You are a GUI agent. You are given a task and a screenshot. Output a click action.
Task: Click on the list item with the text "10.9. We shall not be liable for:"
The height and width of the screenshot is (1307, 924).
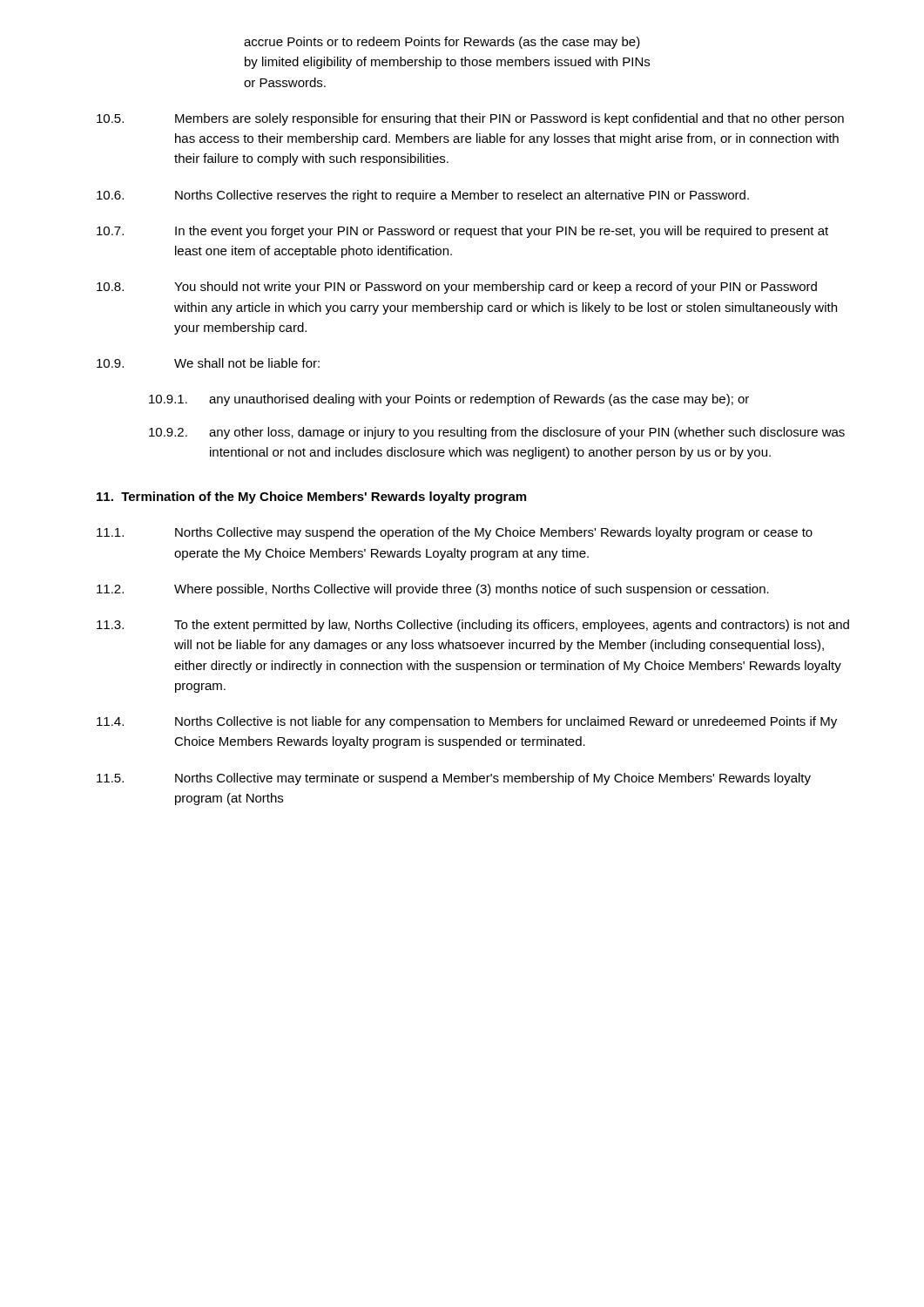click(208, 363)
